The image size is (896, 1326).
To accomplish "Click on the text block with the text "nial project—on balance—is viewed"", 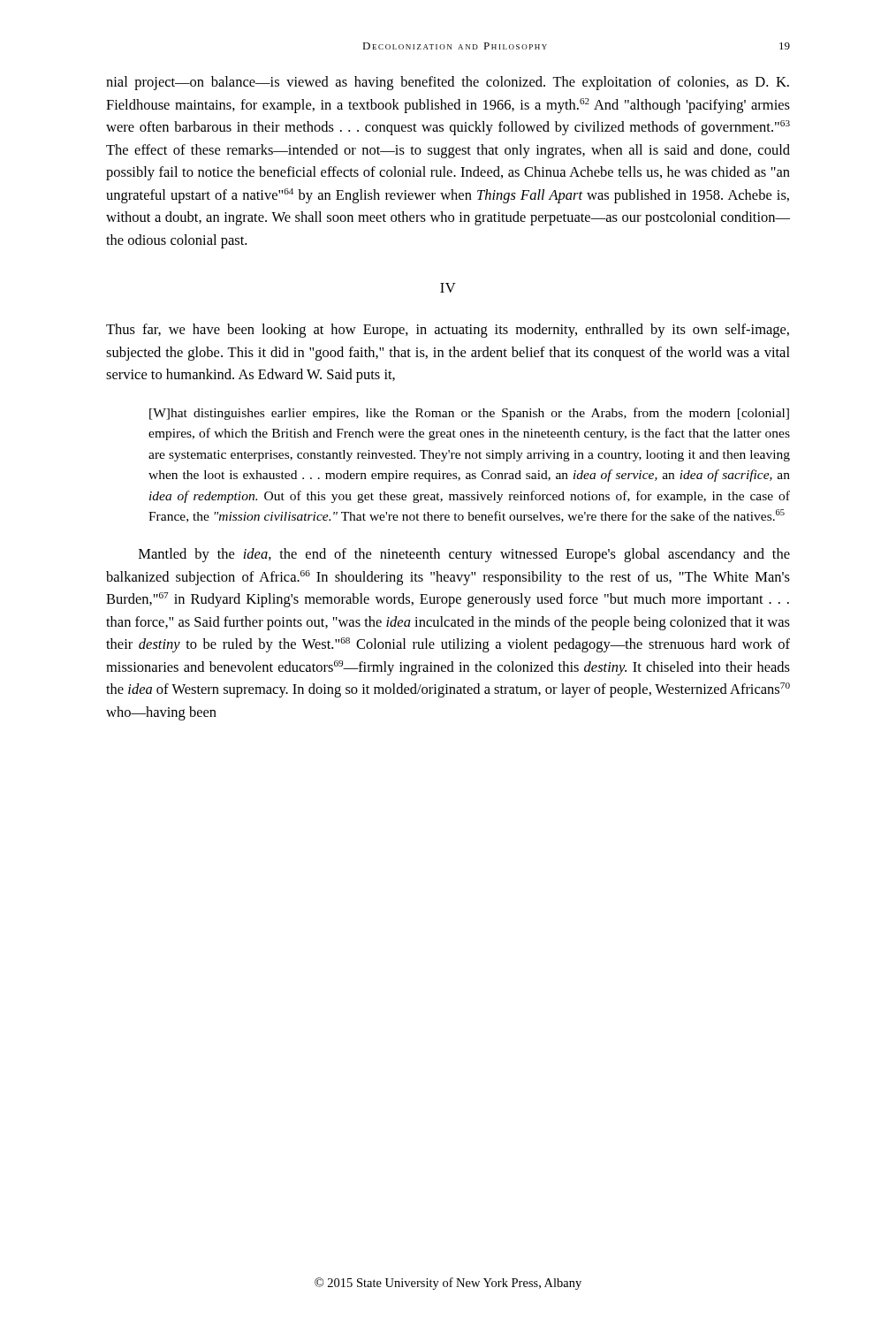I will (x=448, y=161).
